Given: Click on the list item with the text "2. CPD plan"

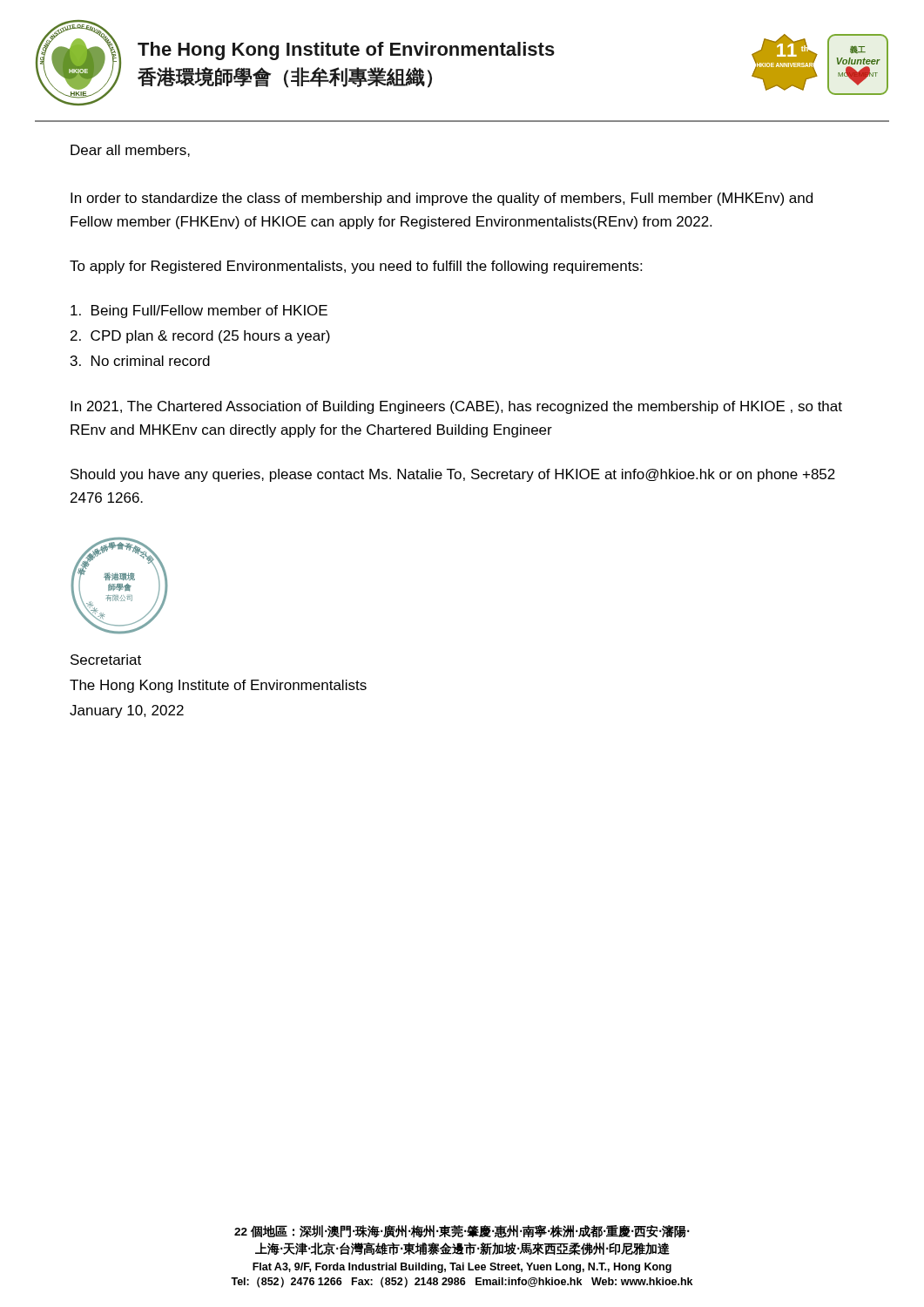Looking at the screenshot, I should coord(200,336).
